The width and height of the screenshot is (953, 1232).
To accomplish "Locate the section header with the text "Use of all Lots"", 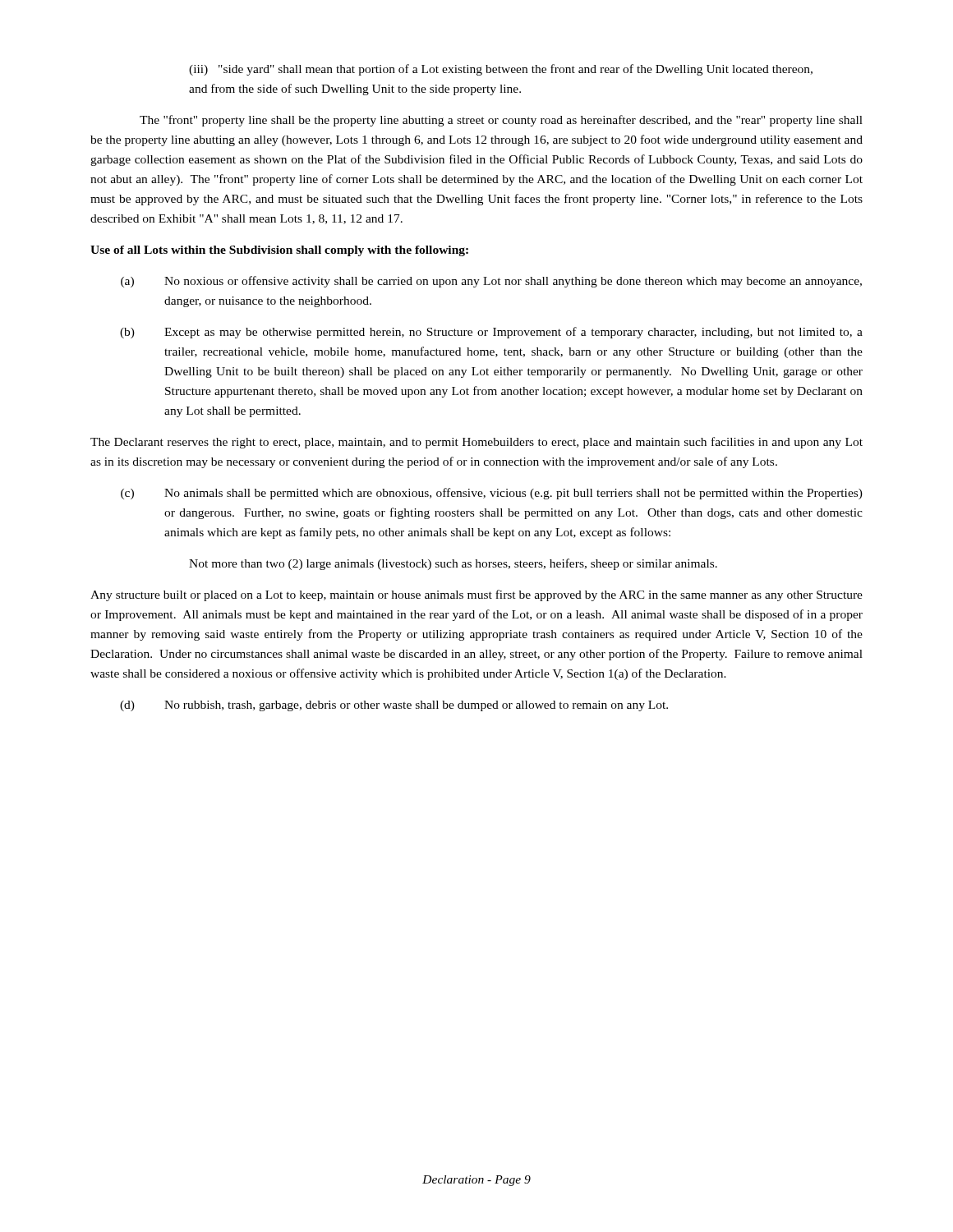I will pos(280,249).
